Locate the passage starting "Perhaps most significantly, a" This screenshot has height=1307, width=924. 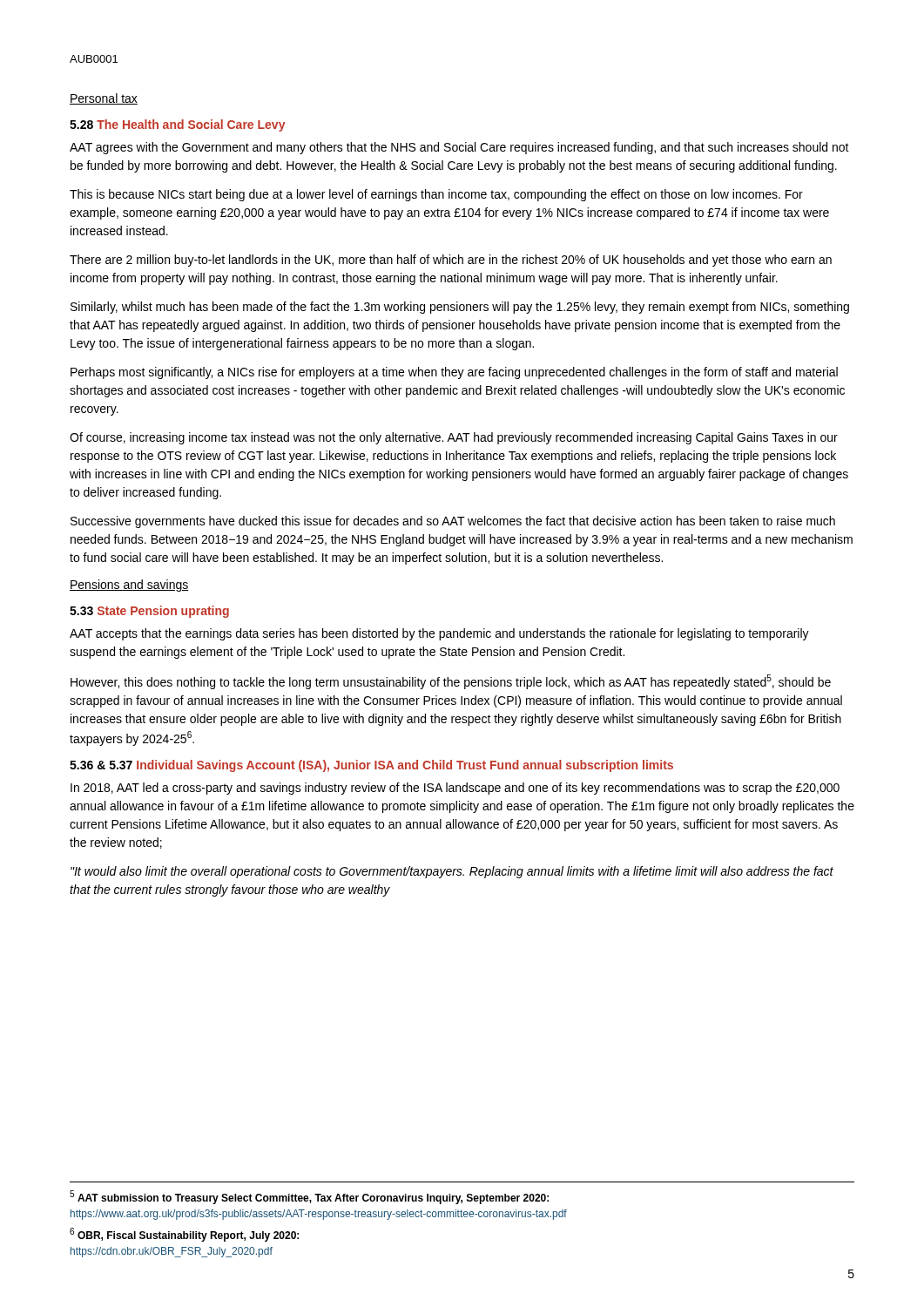point(462,391)
